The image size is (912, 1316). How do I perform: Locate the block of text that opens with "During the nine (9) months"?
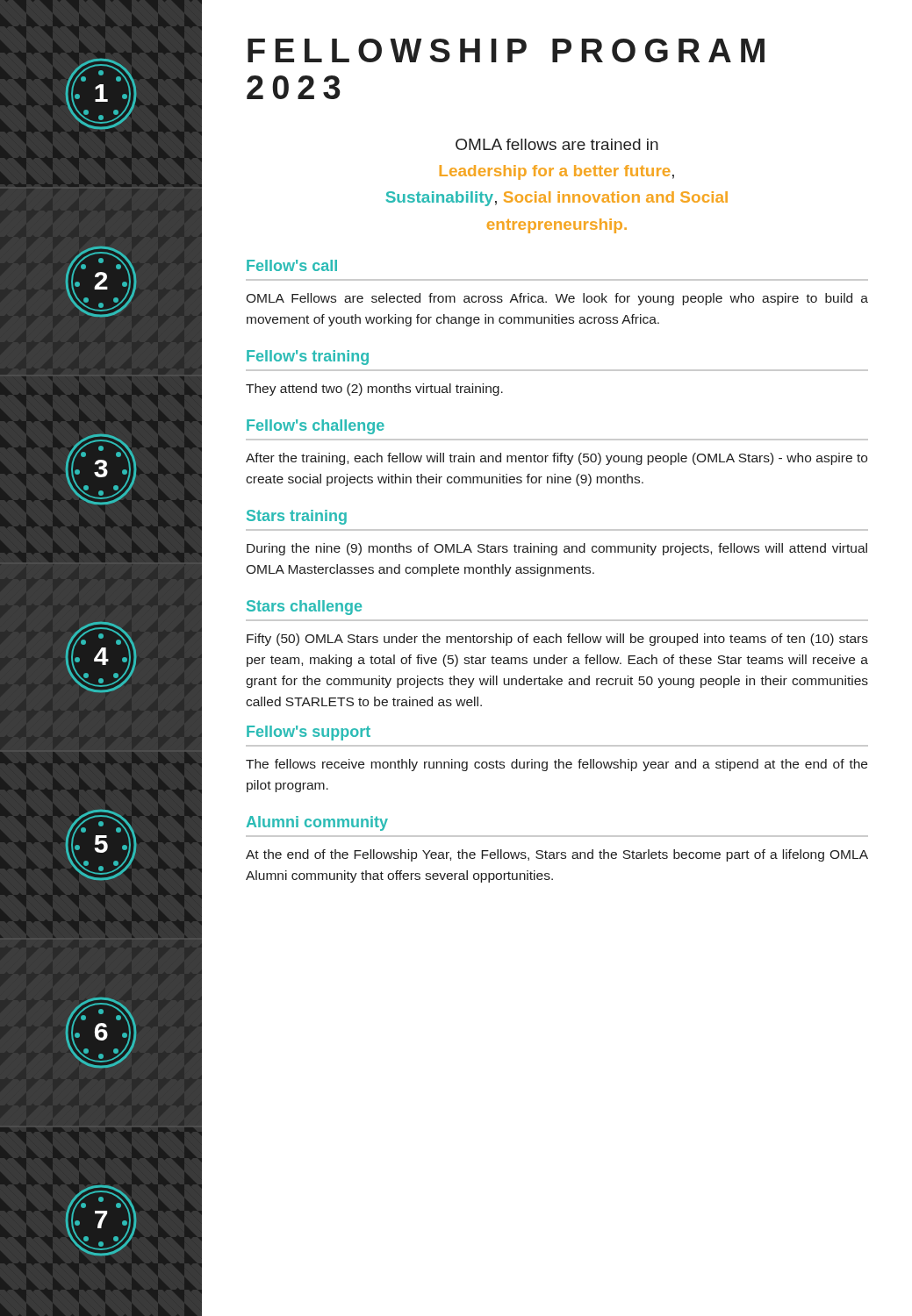[557, 559]
